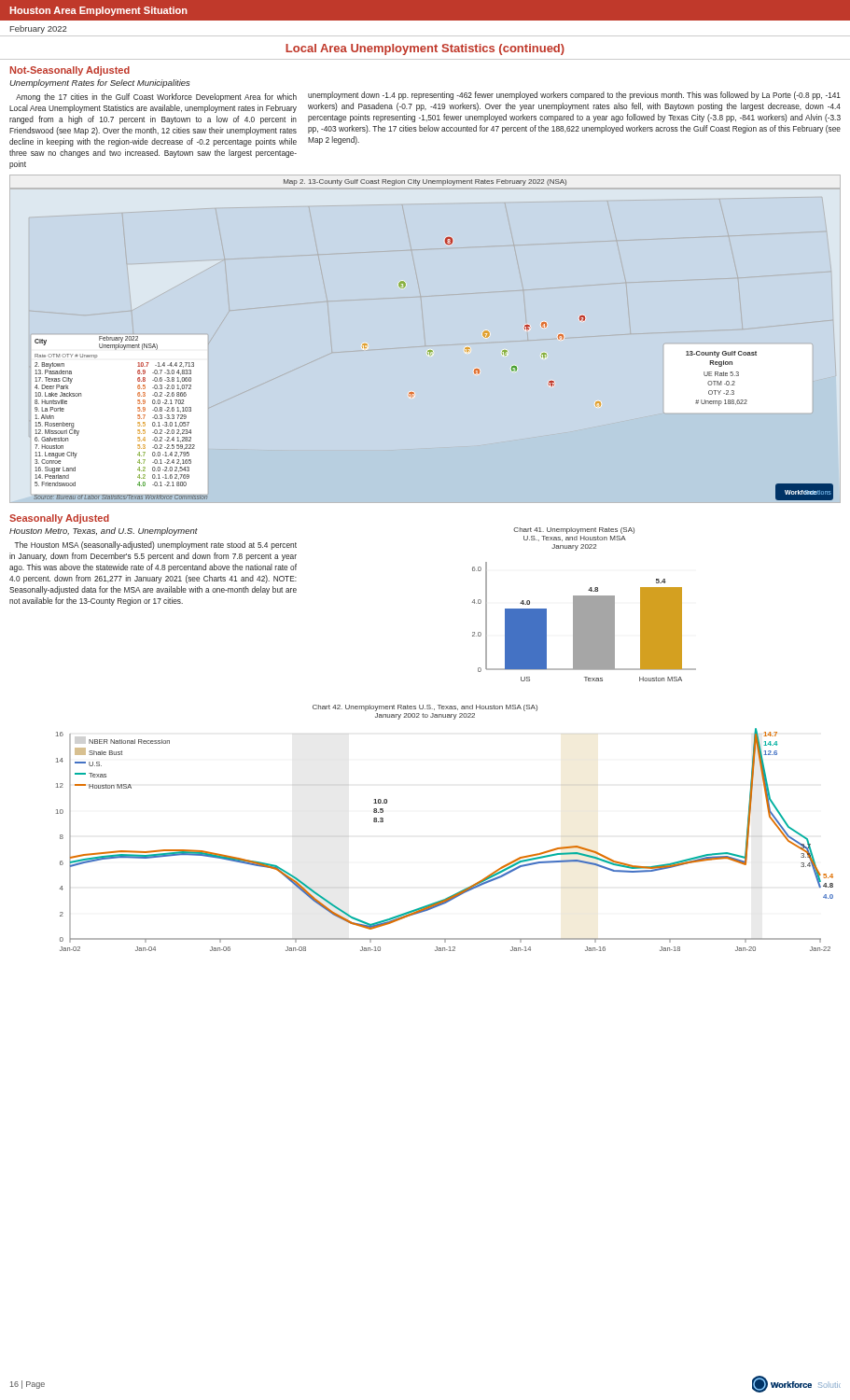
Task: Find the bar chart
Action: (574, 625)
